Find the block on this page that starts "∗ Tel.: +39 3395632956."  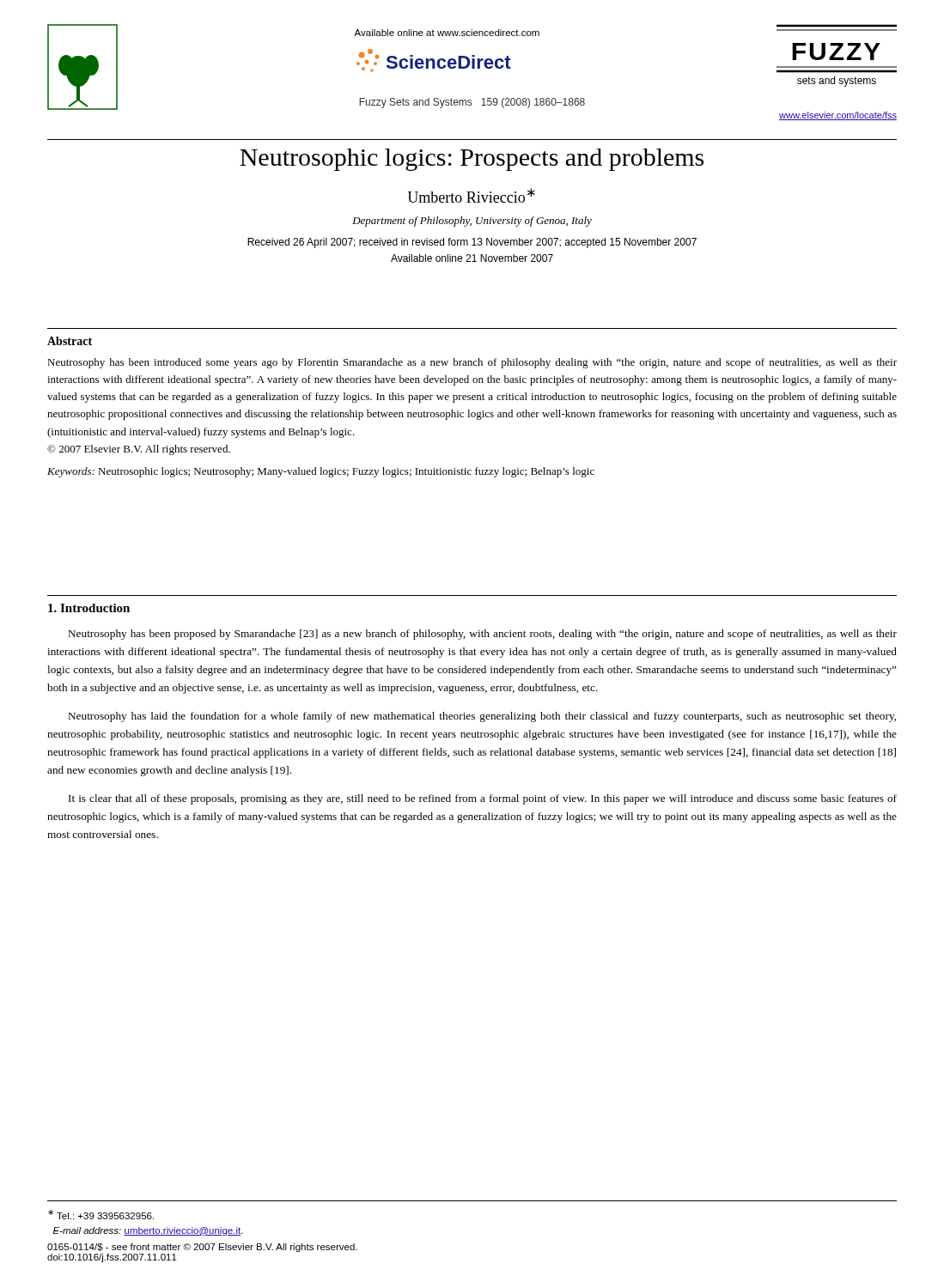coord(145,1221)
